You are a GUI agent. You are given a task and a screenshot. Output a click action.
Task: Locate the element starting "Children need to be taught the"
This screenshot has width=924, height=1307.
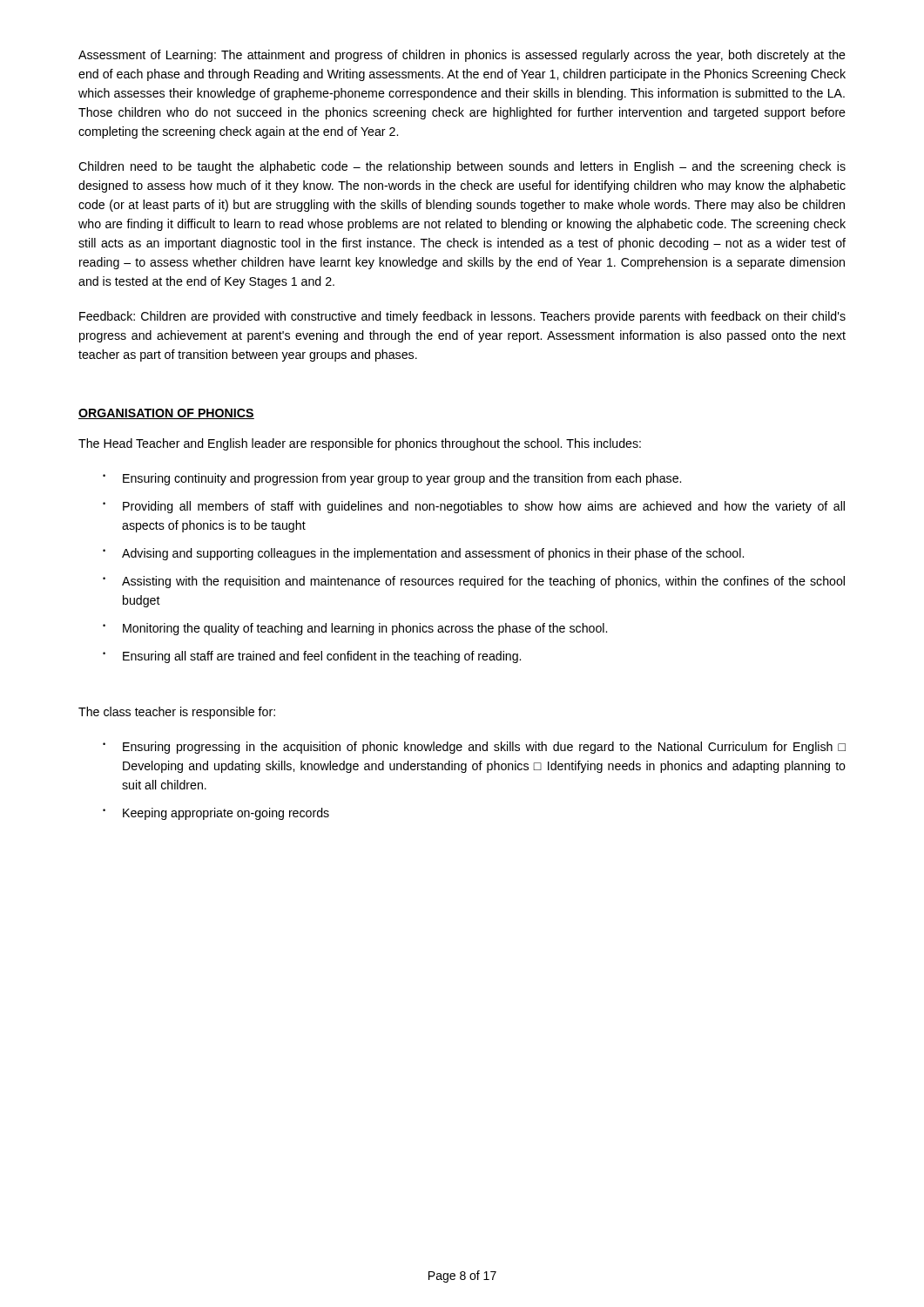coord(462,224)
